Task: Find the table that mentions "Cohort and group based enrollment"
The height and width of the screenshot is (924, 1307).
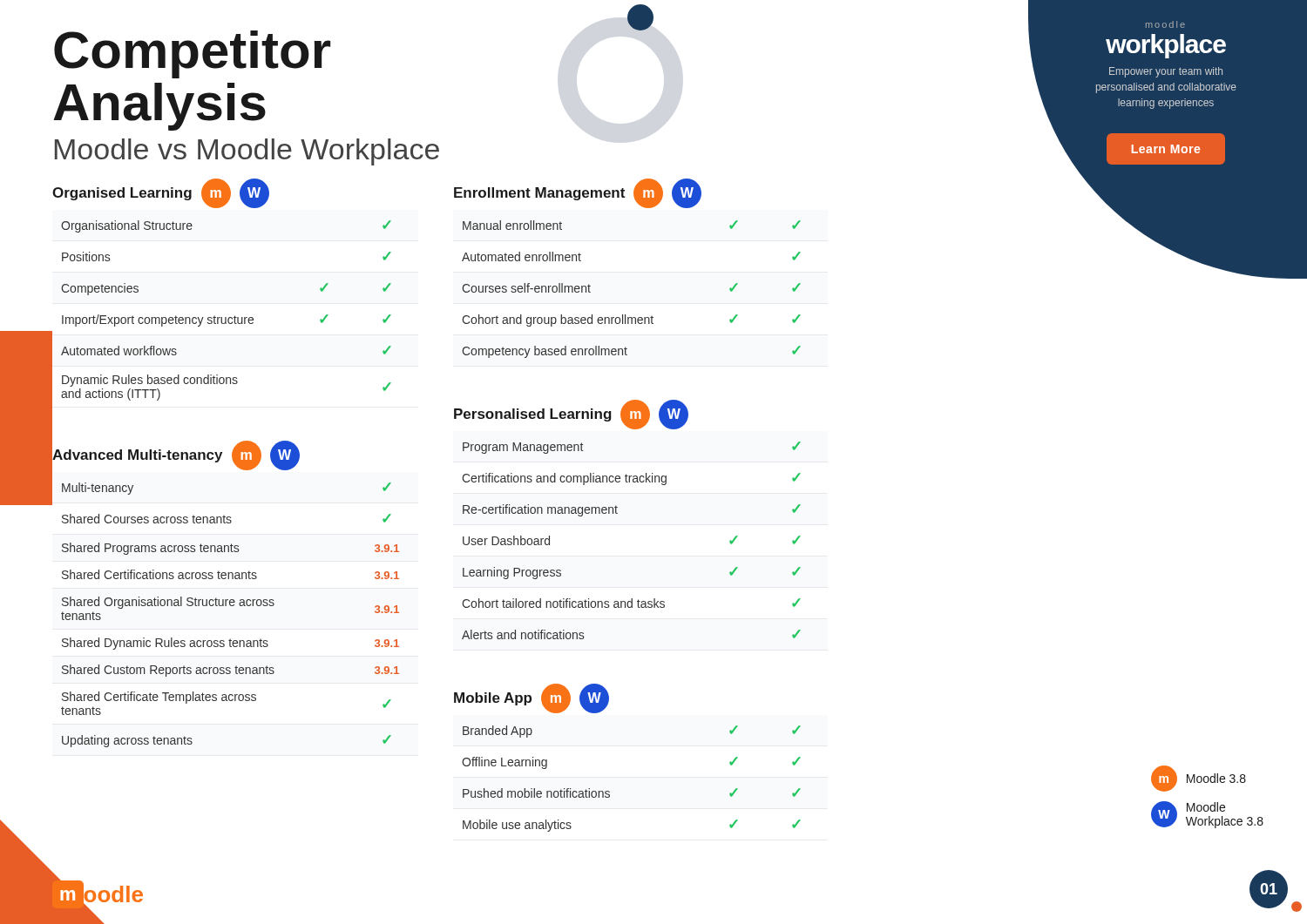Action: tap(640, 288)
